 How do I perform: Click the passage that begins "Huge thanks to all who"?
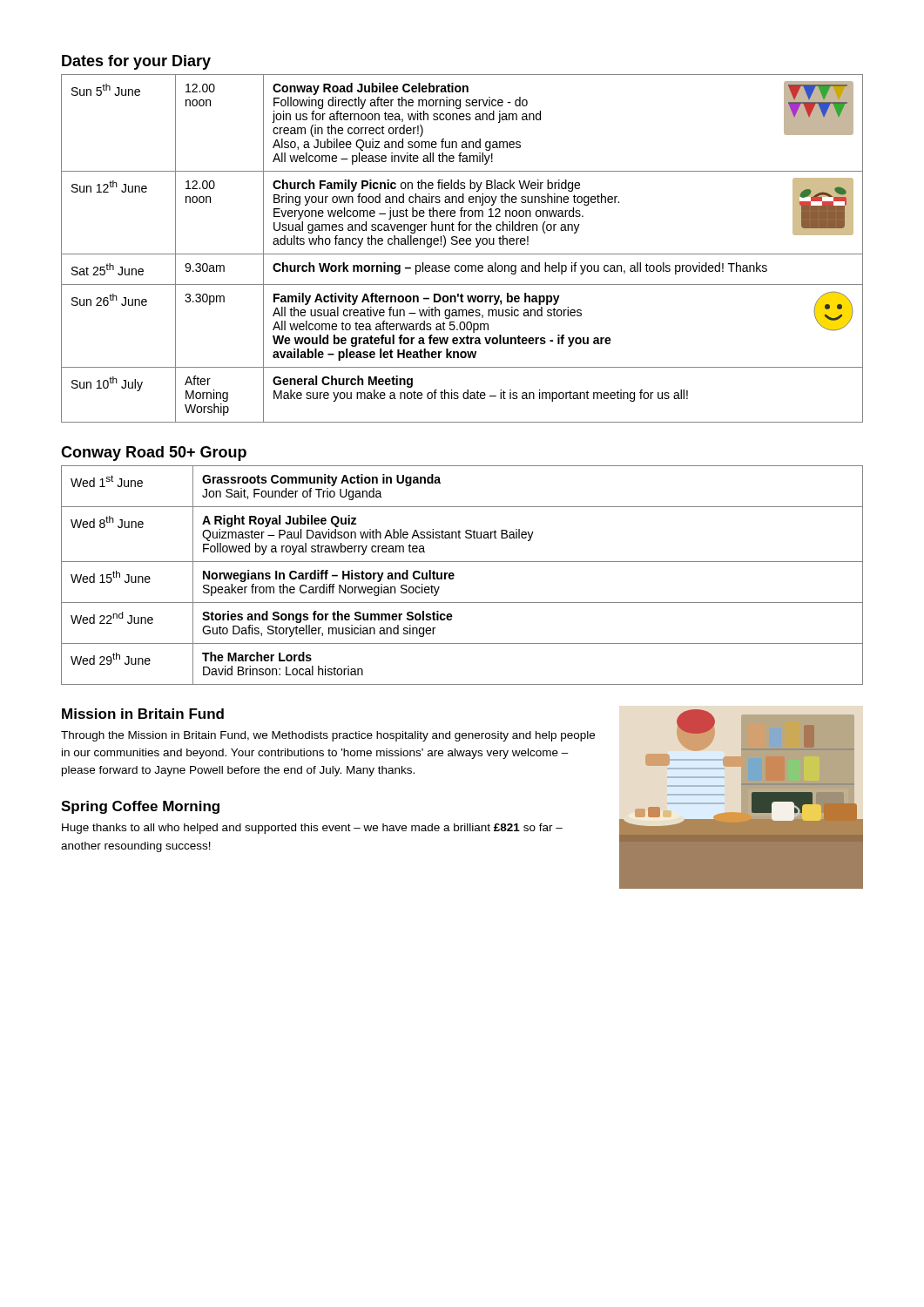(x=312, y=837)
